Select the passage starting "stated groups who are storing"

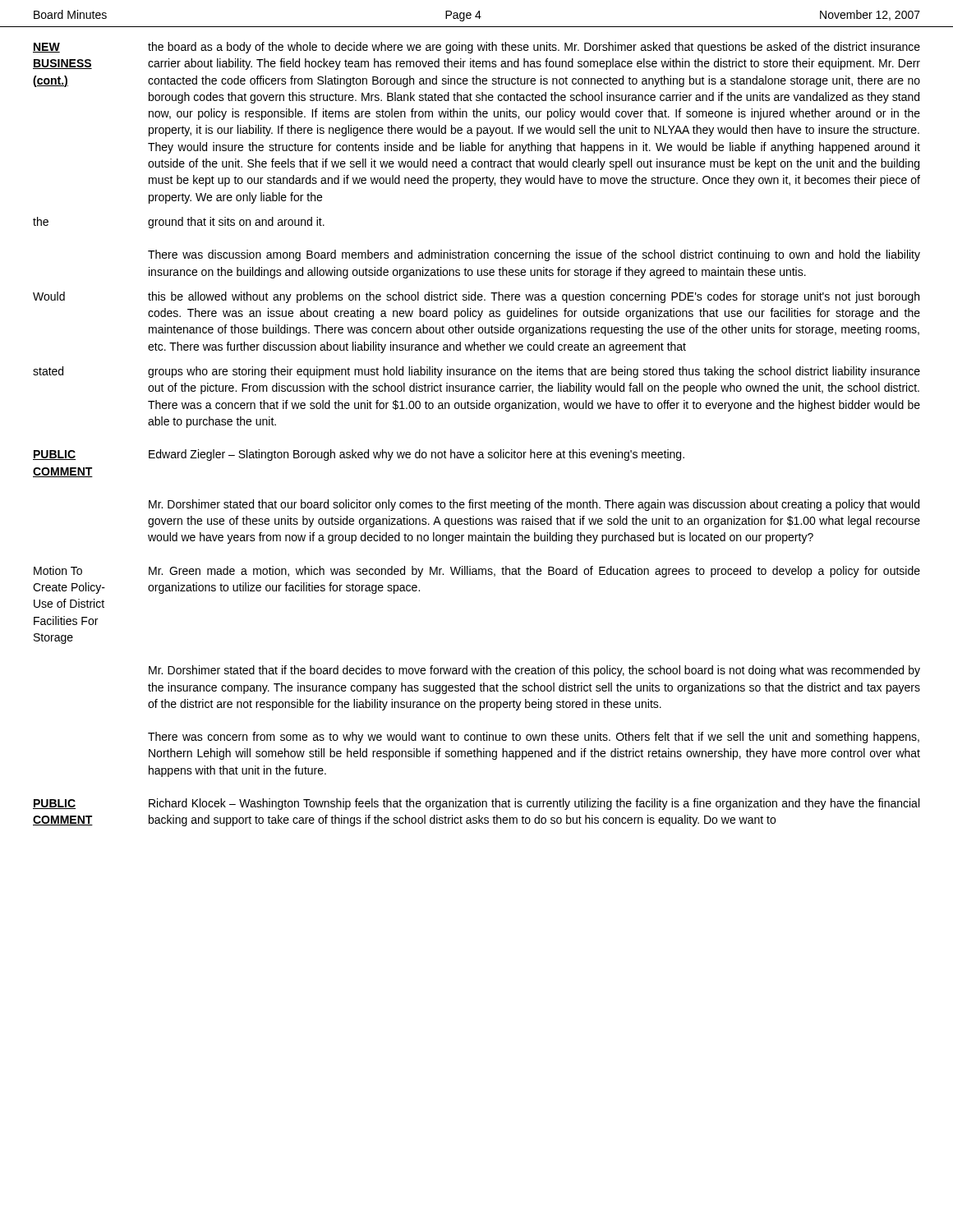coord(476,396)
